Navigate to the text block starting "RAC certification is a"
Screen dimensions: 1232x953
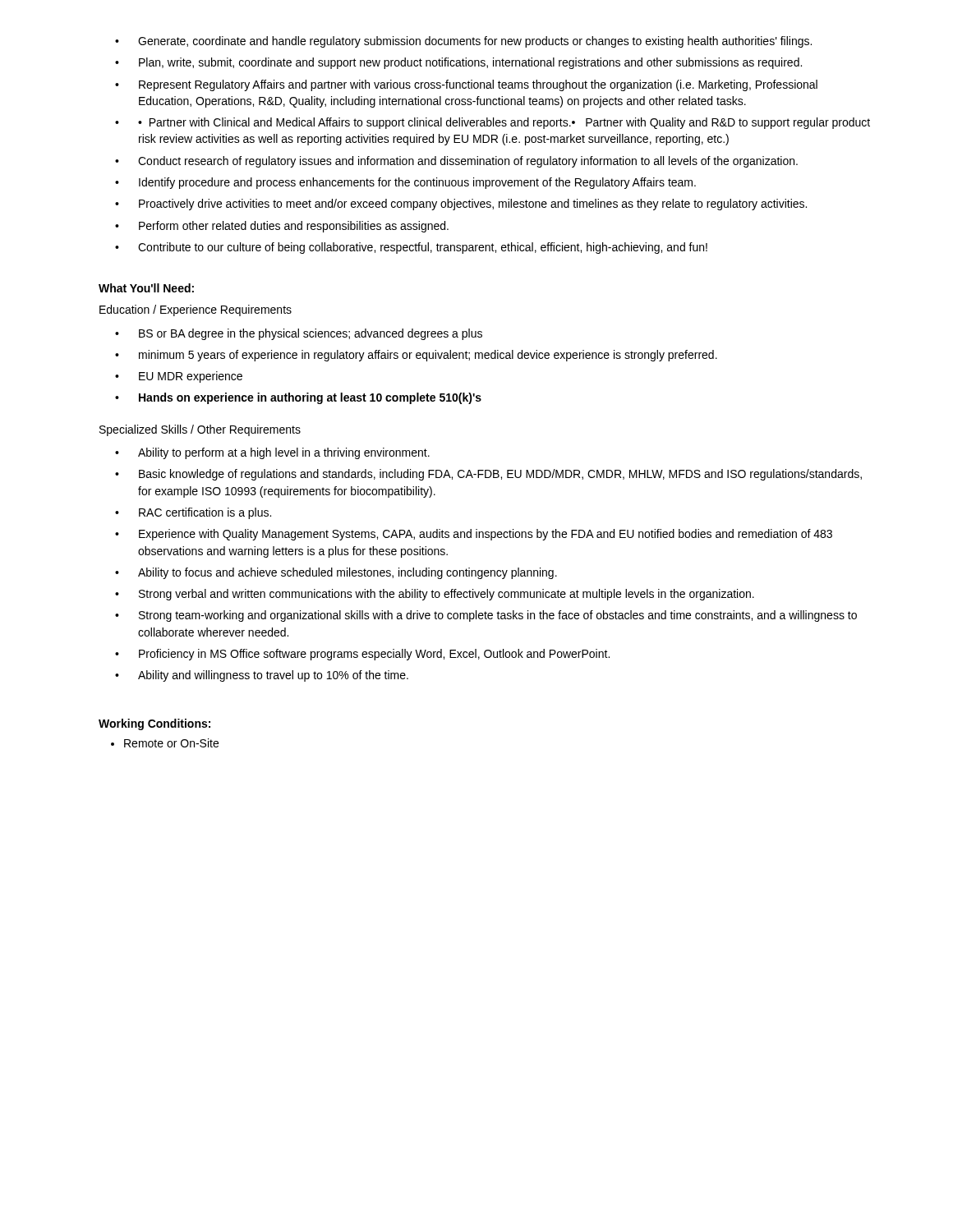point(193,513)
